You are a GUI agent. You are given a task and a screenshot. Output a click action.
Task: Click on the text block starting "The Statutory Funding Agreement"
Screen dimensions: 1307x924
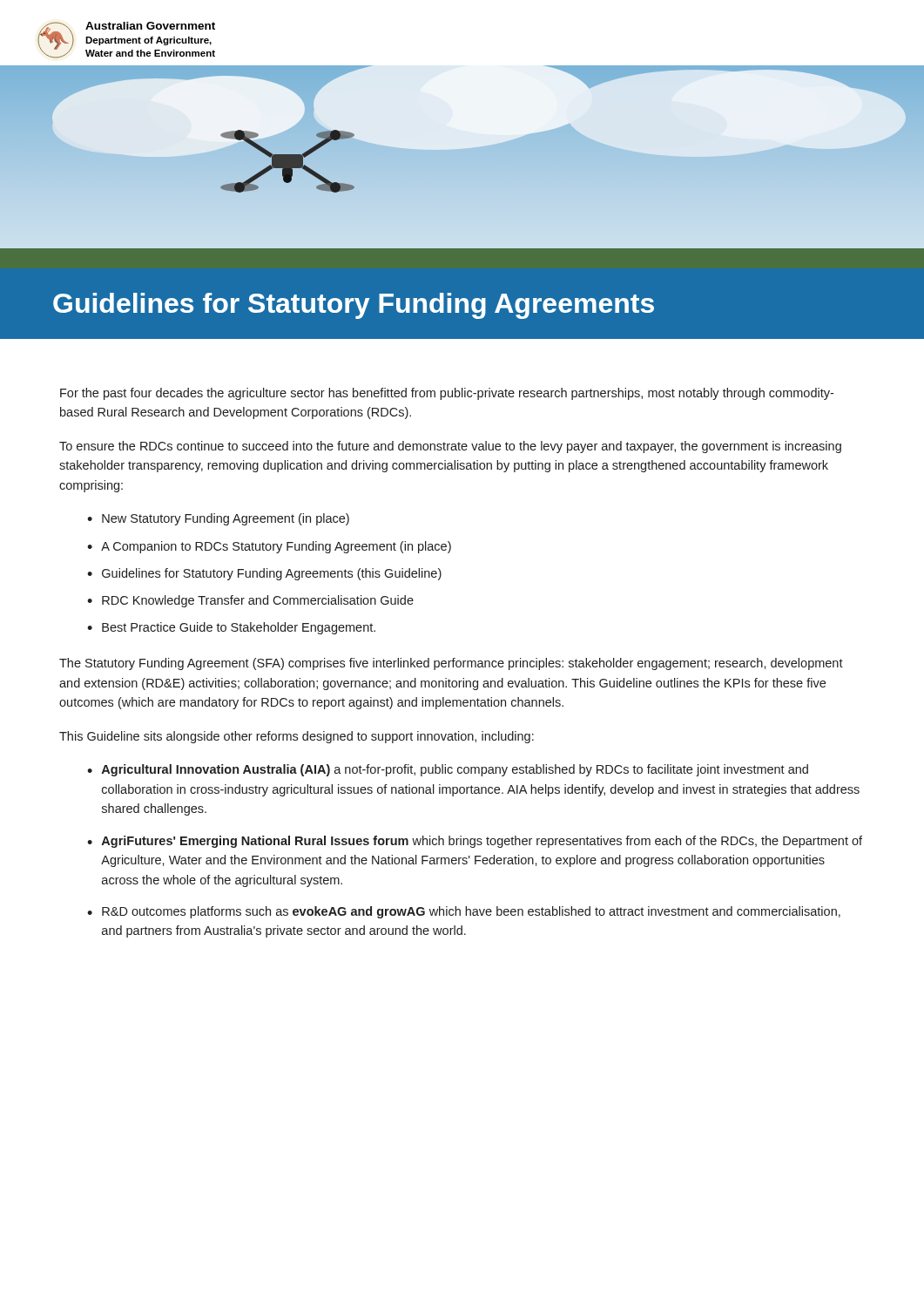pos(462,683)
